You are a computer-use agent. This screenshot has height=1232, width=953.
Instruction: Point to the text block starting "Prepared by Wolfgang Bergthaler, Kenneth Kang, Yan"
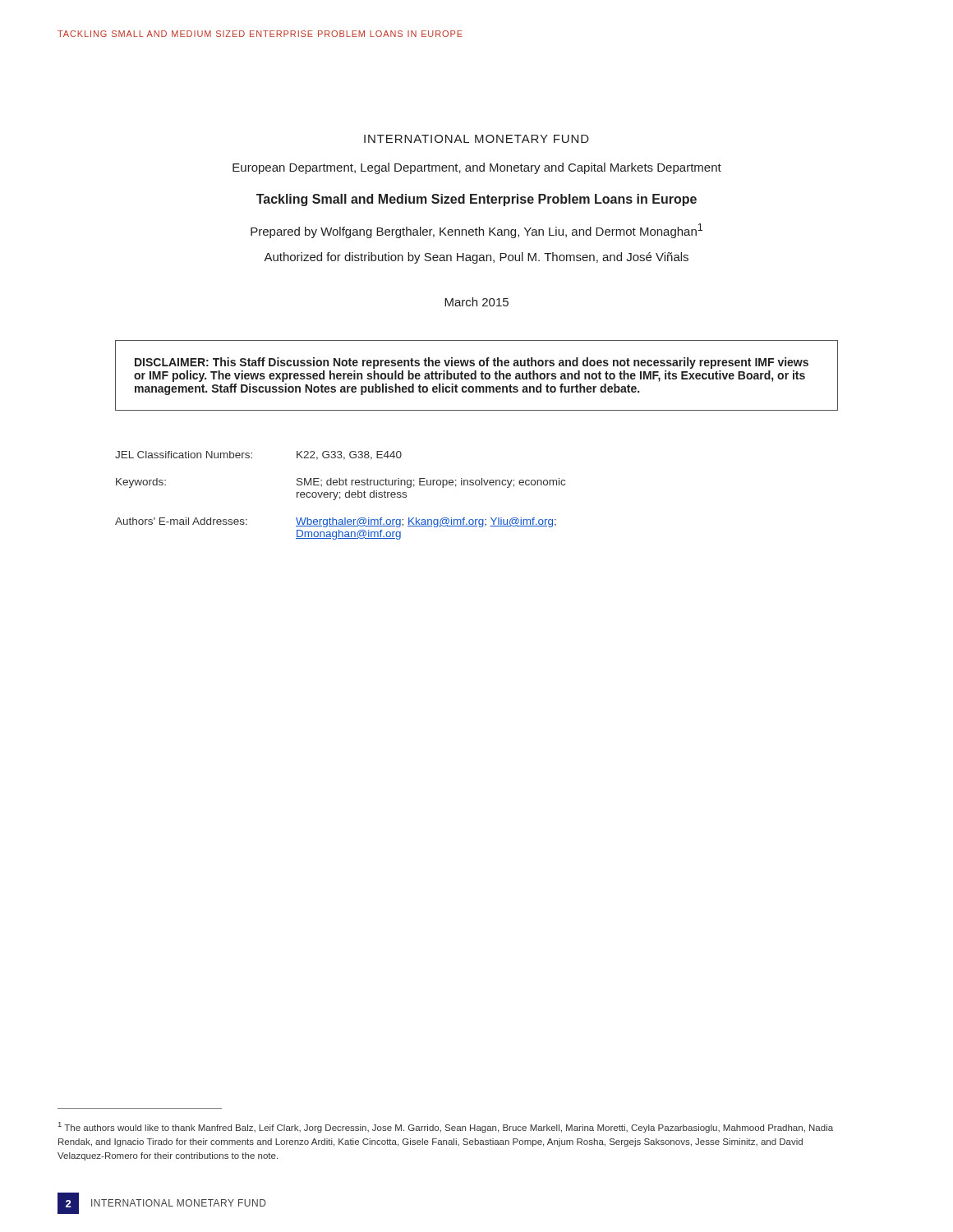(x=476, y=230)
